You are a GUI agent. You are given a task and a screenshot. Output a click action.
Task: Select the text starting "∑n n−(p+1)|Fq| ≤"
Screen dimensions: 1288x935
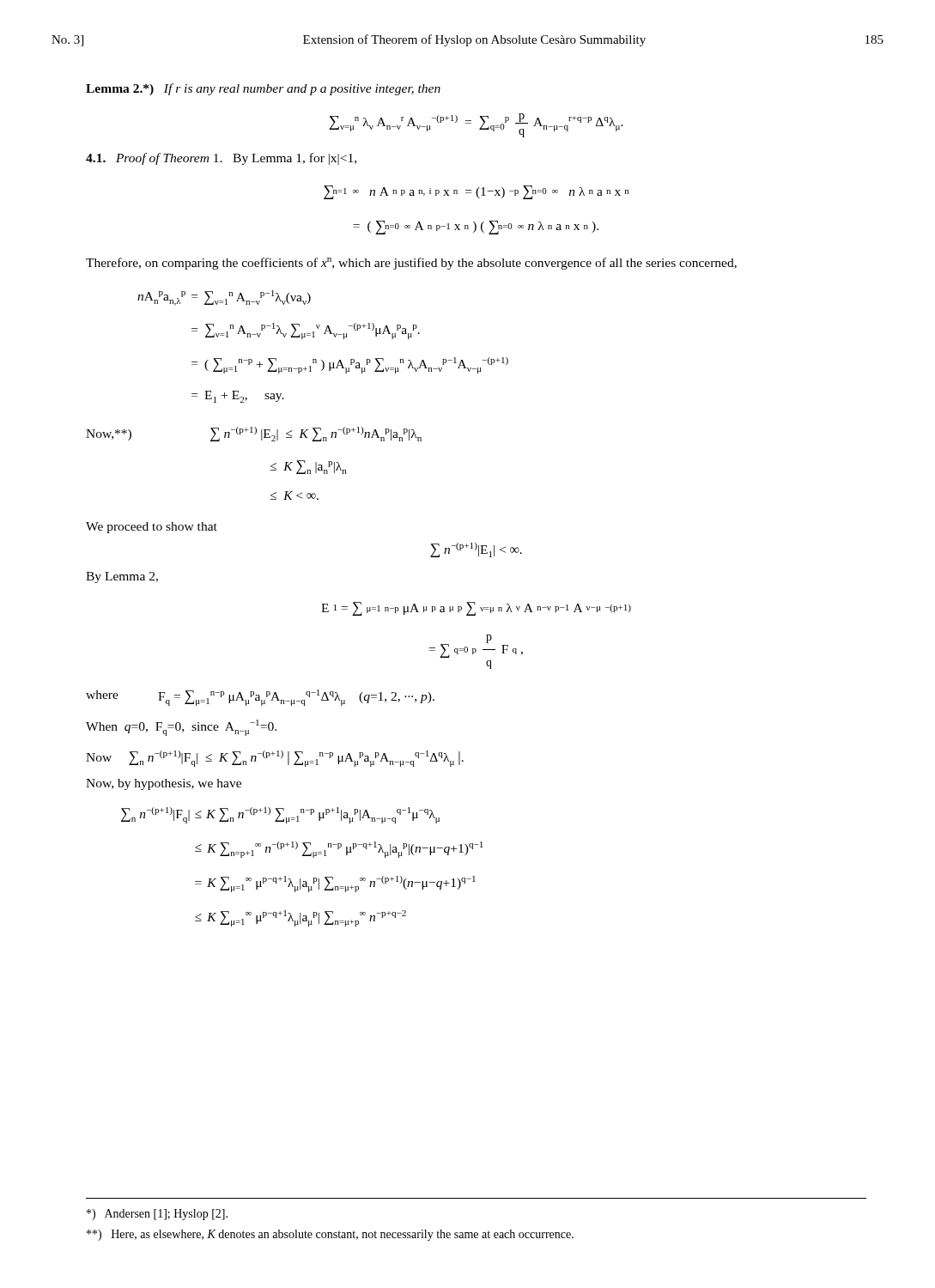point(302,866)
